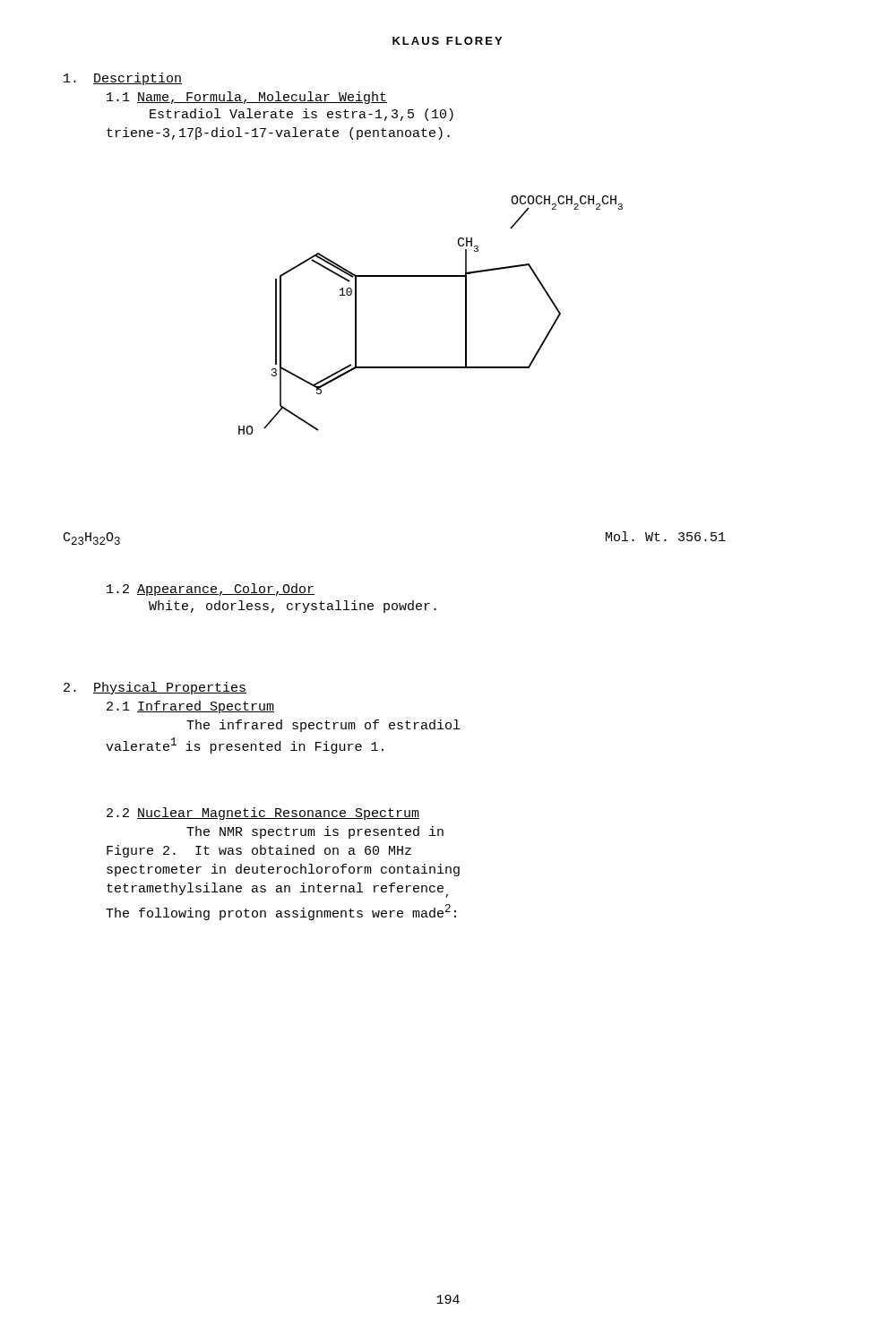This screenshot has height=1344, width=896.
Task: Find the block on this page that starts "The NMR spectrum is presented in Figure 2."
Action: coord(283,873)
